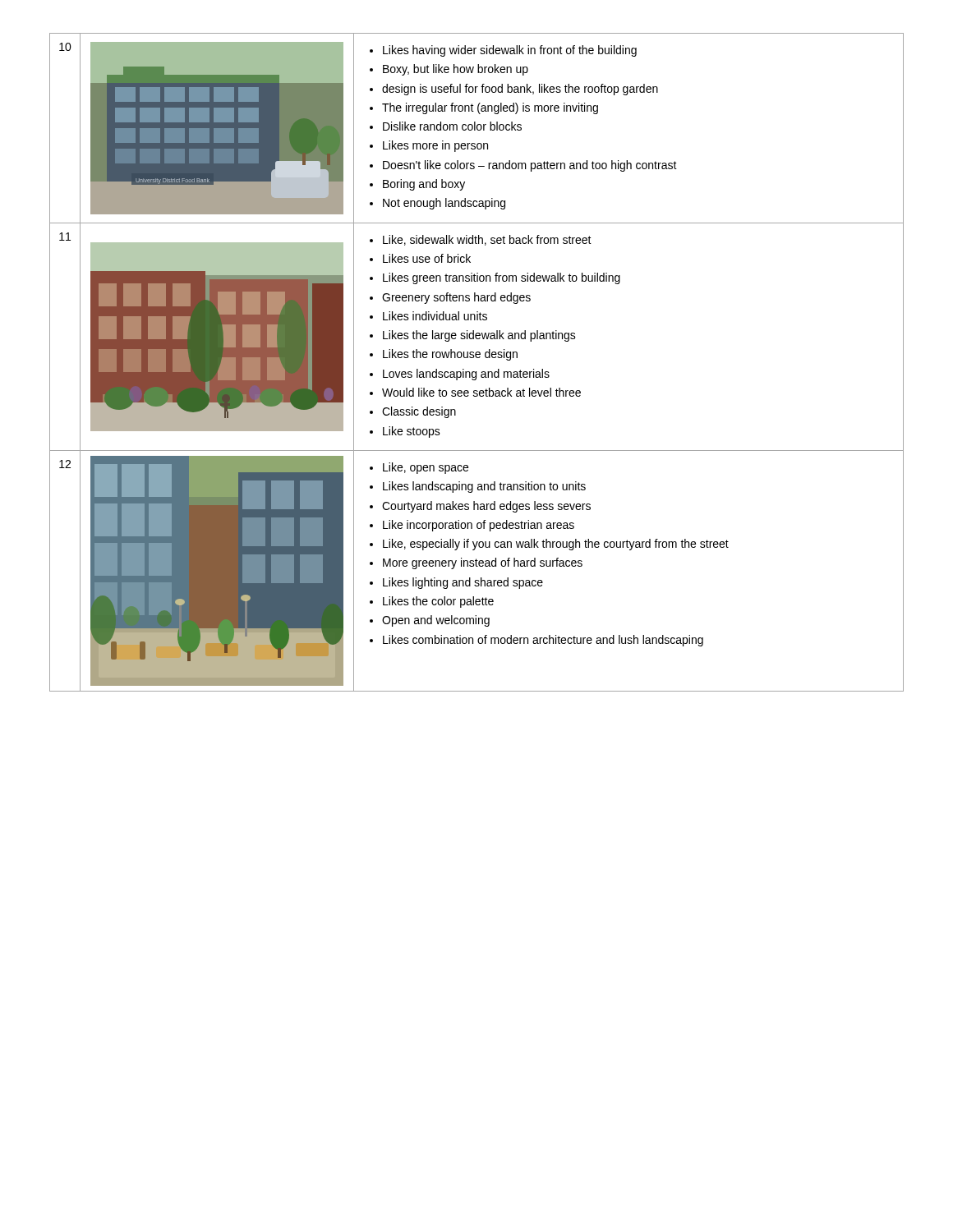The height and width of the screenshot is (1232, 953).
Task: Find the list item containing "Boring and boxy"
Action: coord(424,184)
